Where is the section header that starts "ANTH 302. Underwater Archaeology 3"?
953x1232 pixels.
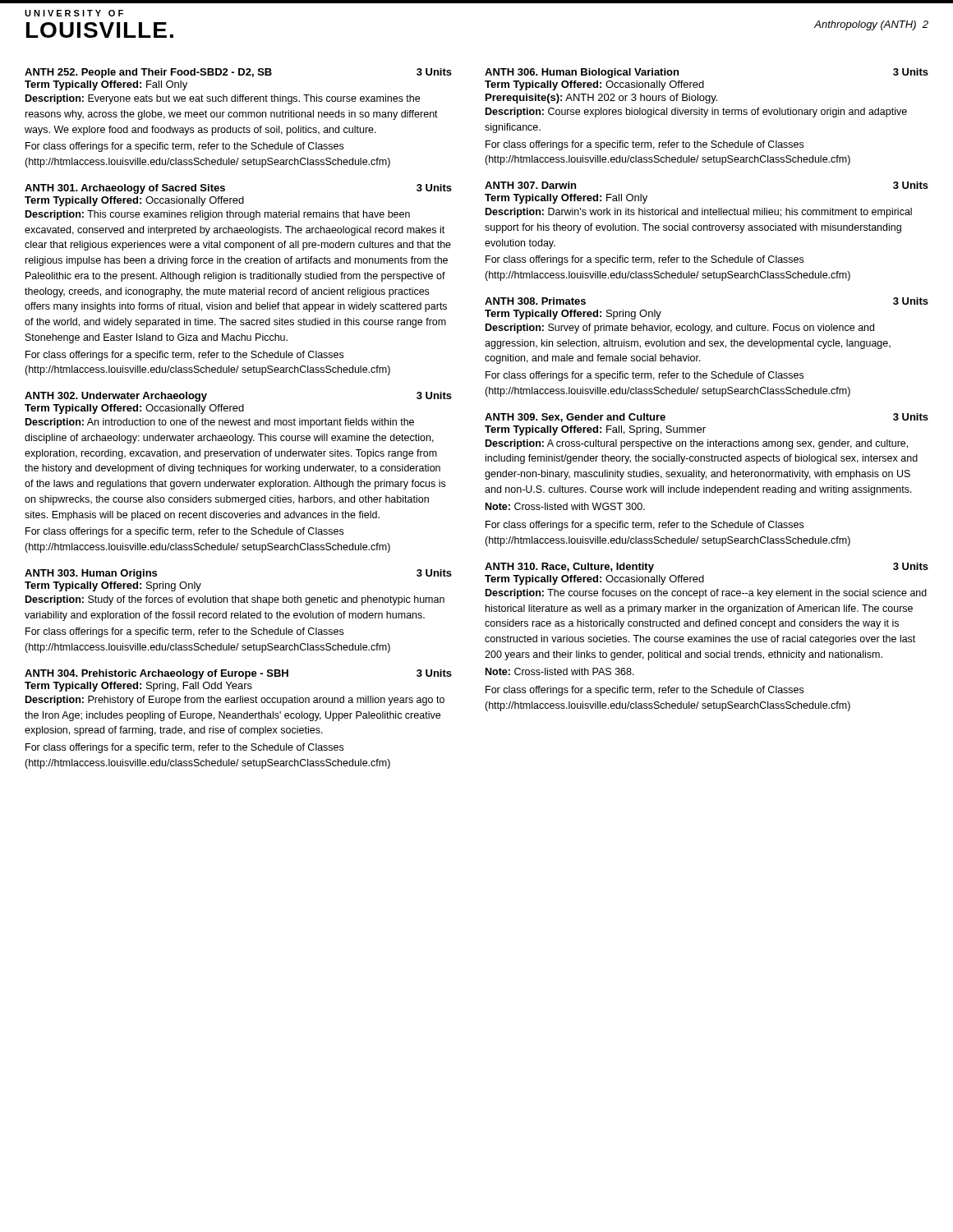tap(238, 472)
